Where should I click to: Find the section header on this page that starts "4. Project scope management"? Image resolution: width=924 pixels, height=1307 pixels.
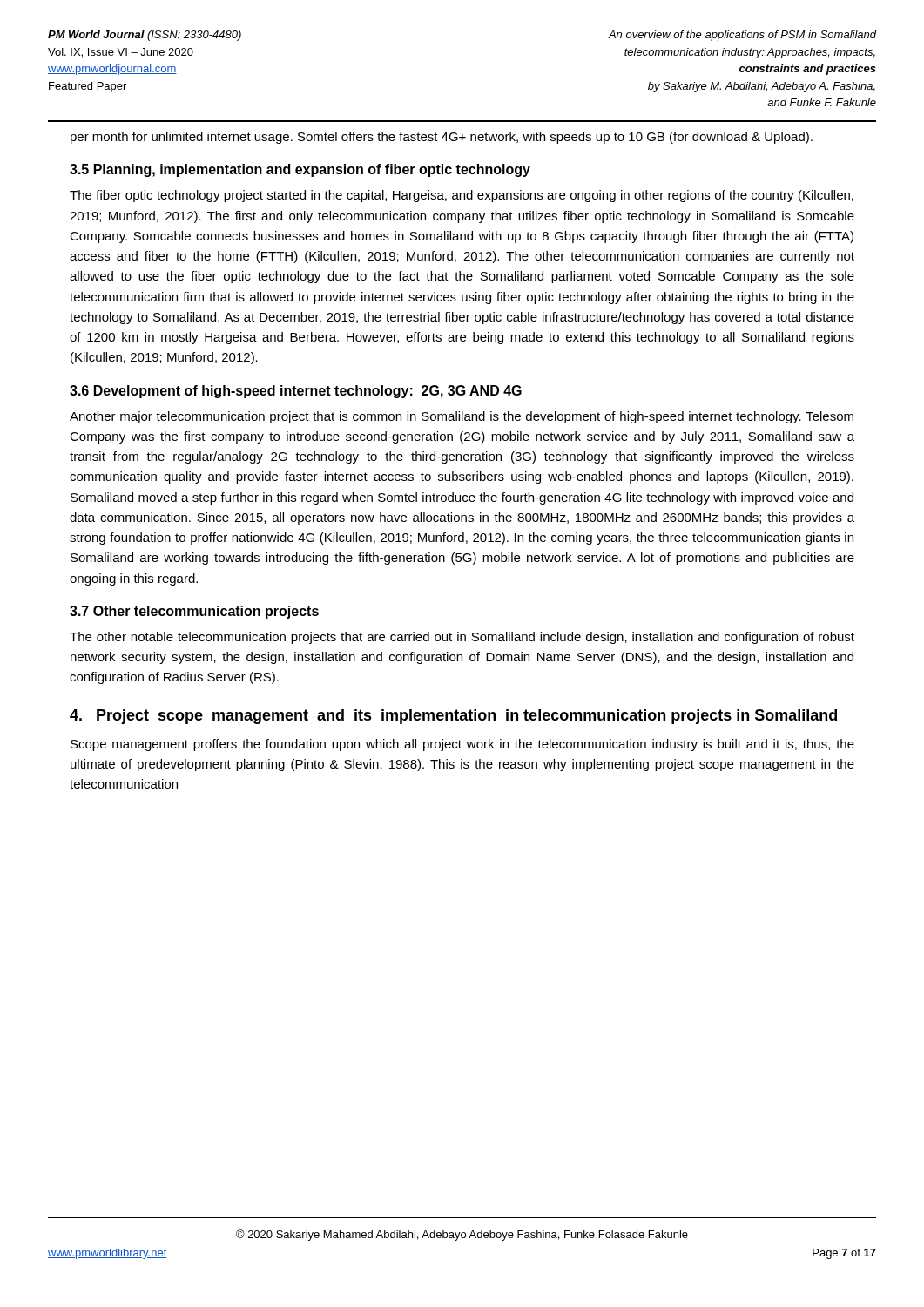(x=454, y=715)
